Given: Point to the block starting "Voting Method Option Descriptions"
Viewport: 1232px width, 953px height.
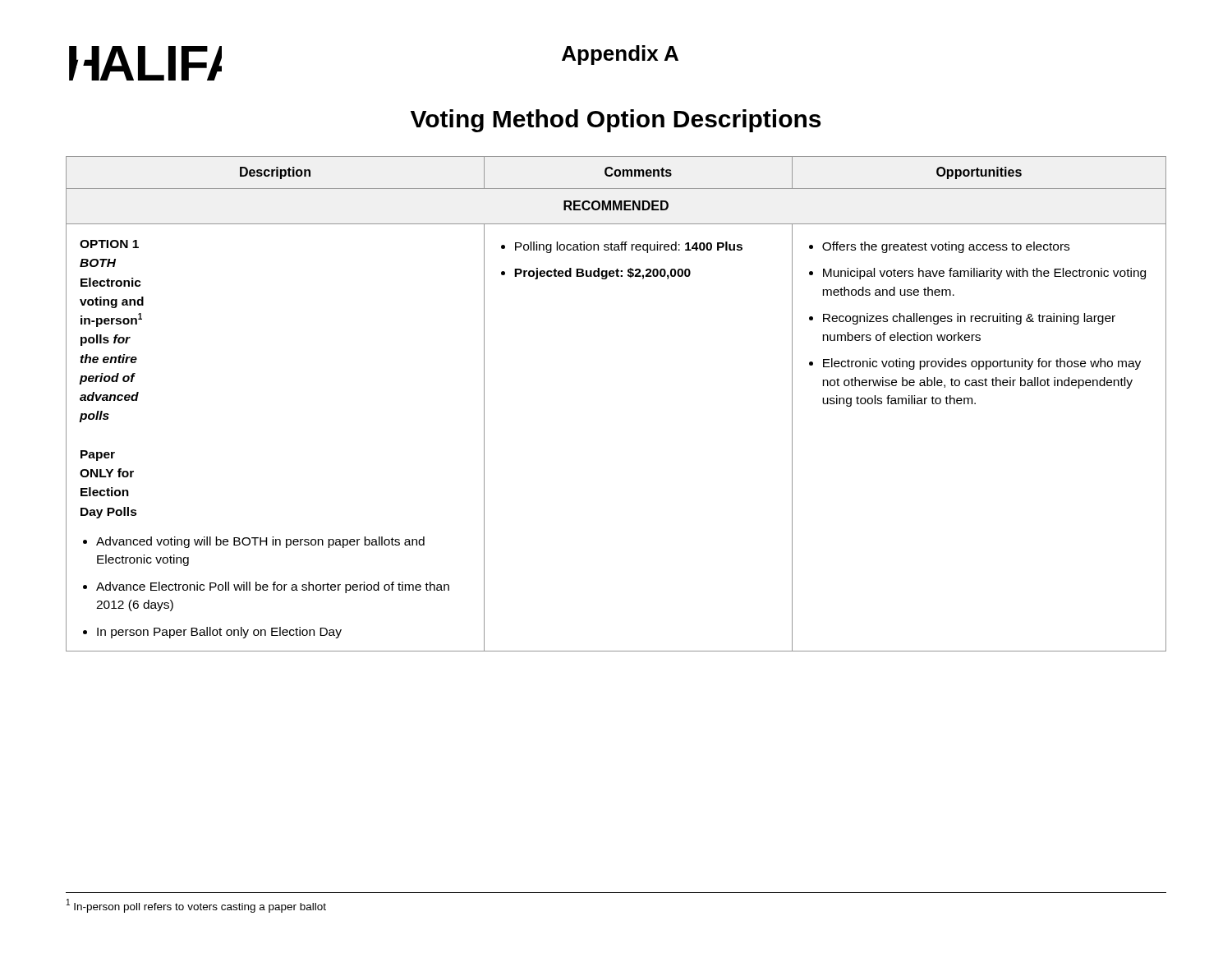Looking at the screenshot, I should tap(616, 119).
